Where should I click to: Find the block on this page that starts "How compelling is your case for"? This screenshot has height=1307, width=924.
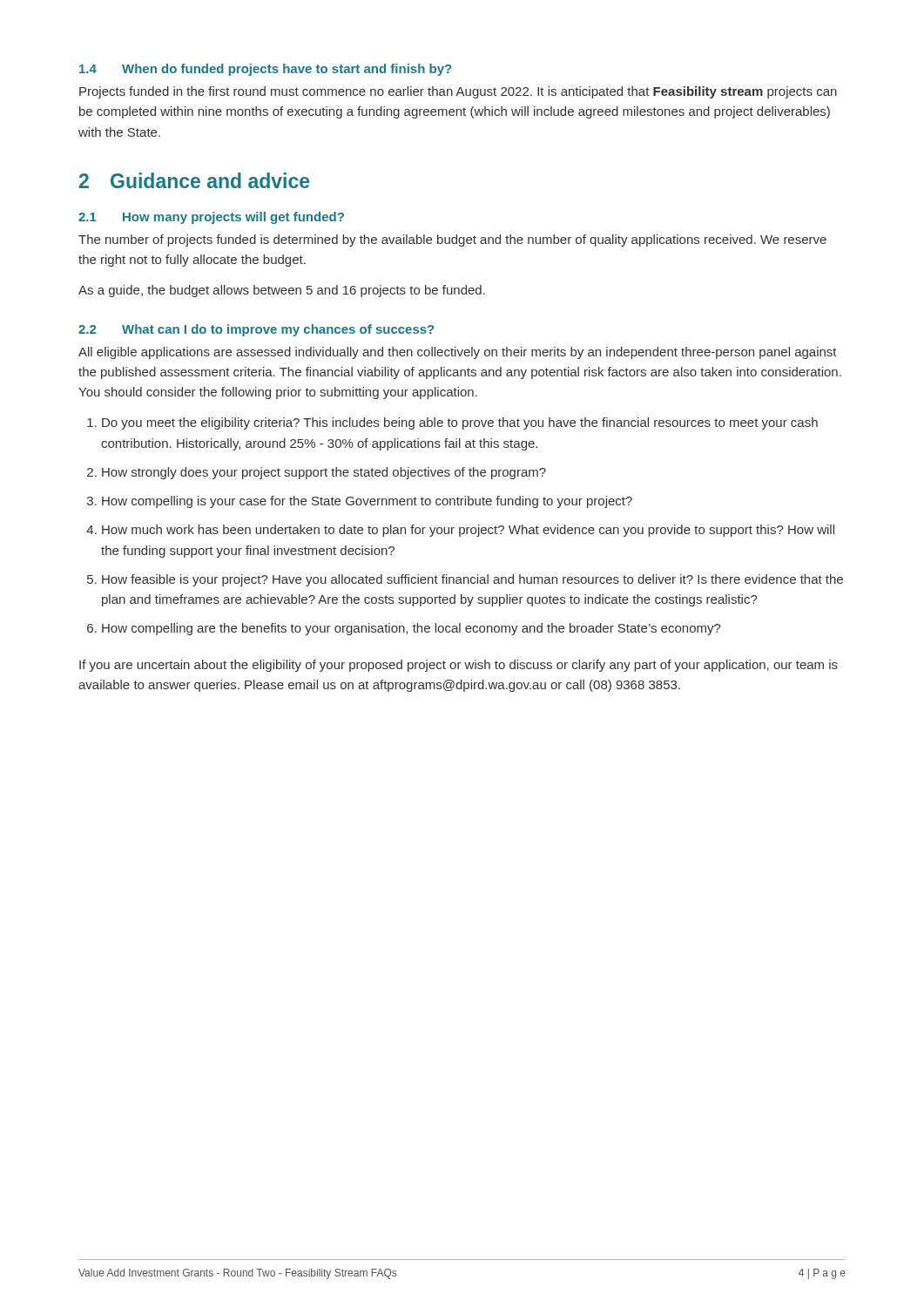(367, 501)
